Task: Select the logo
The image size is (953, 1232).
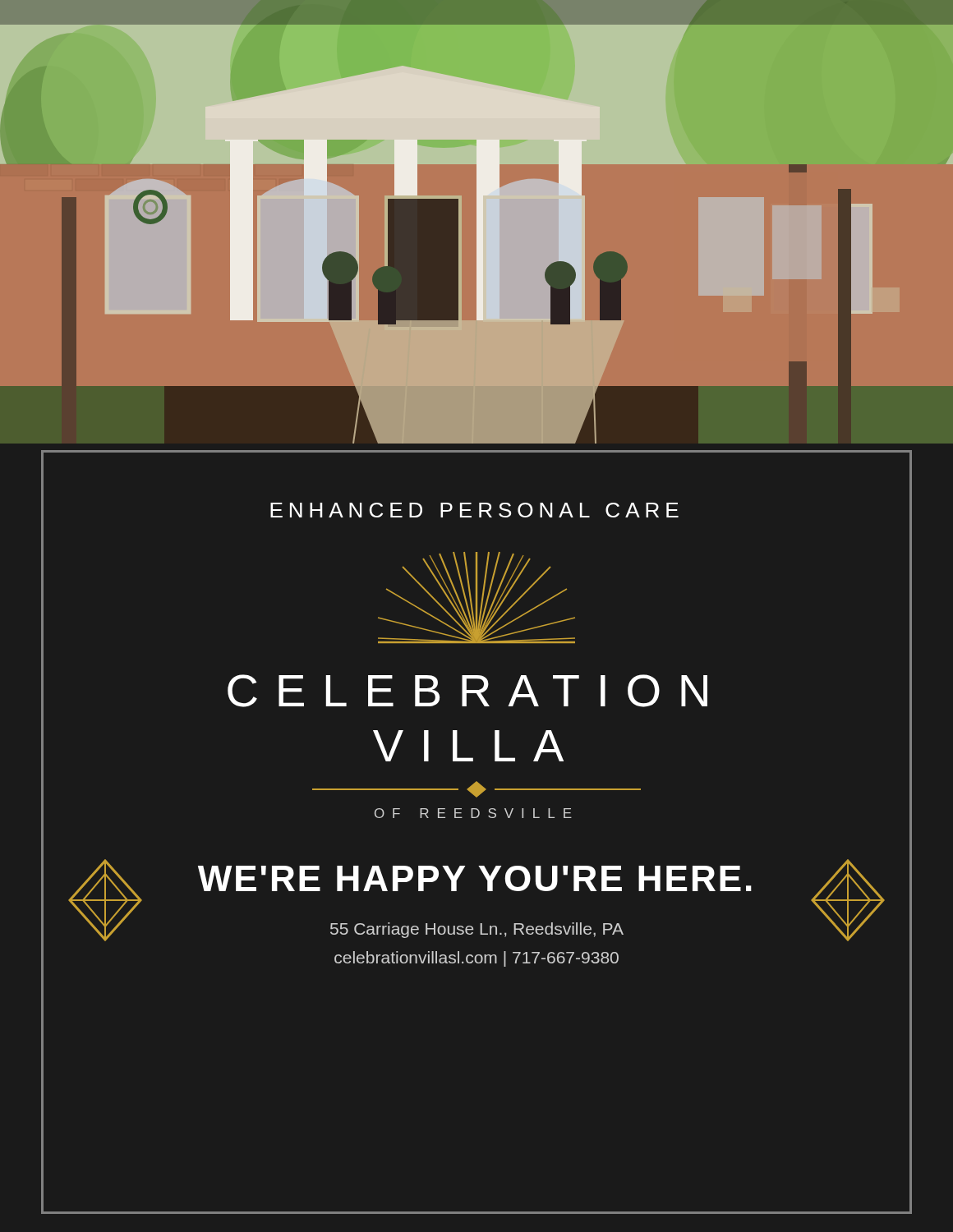Action: [x=476, y=683]
